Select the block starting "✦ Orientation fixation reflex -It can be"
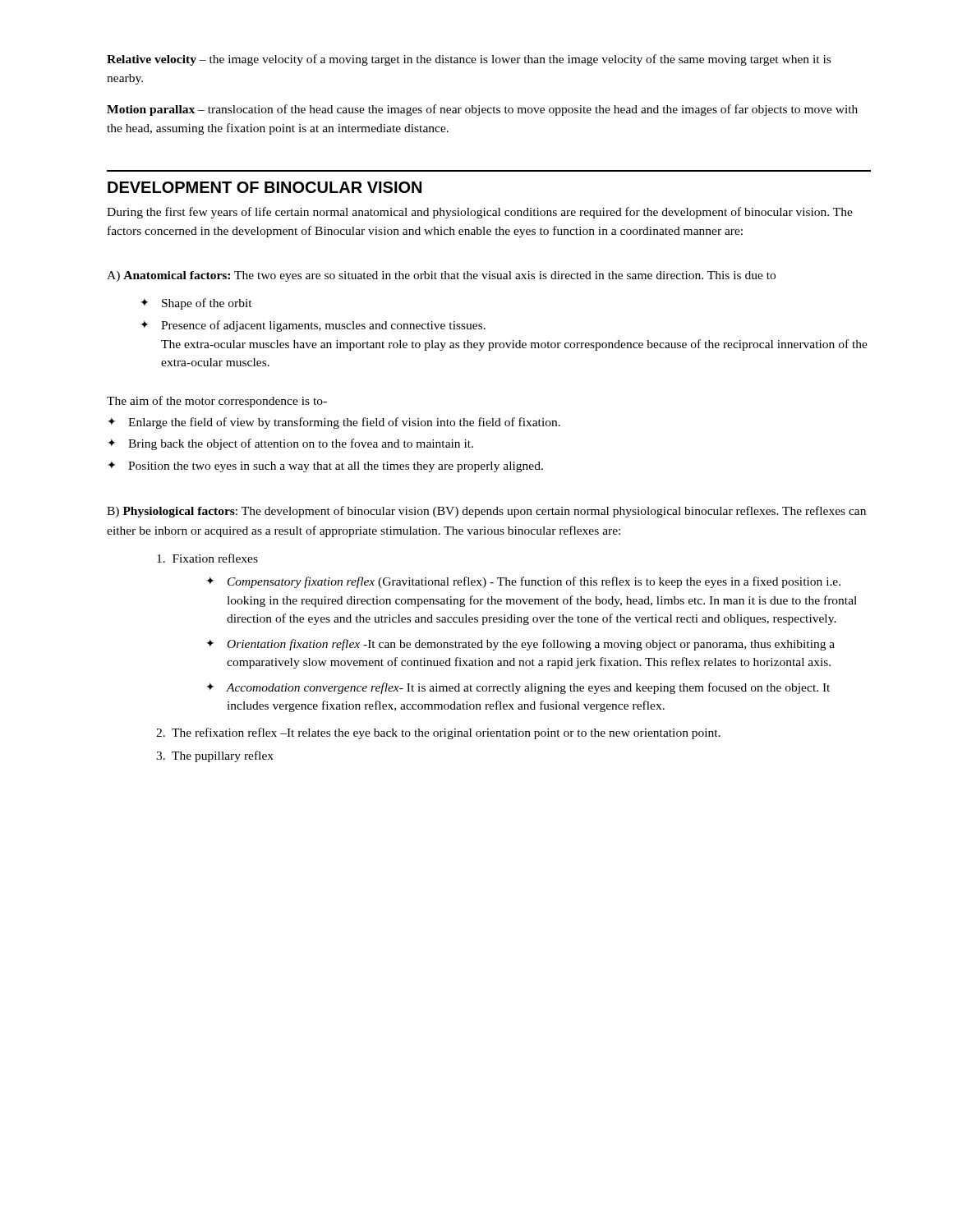The image size is (953, 1232). tap(538, 653)
